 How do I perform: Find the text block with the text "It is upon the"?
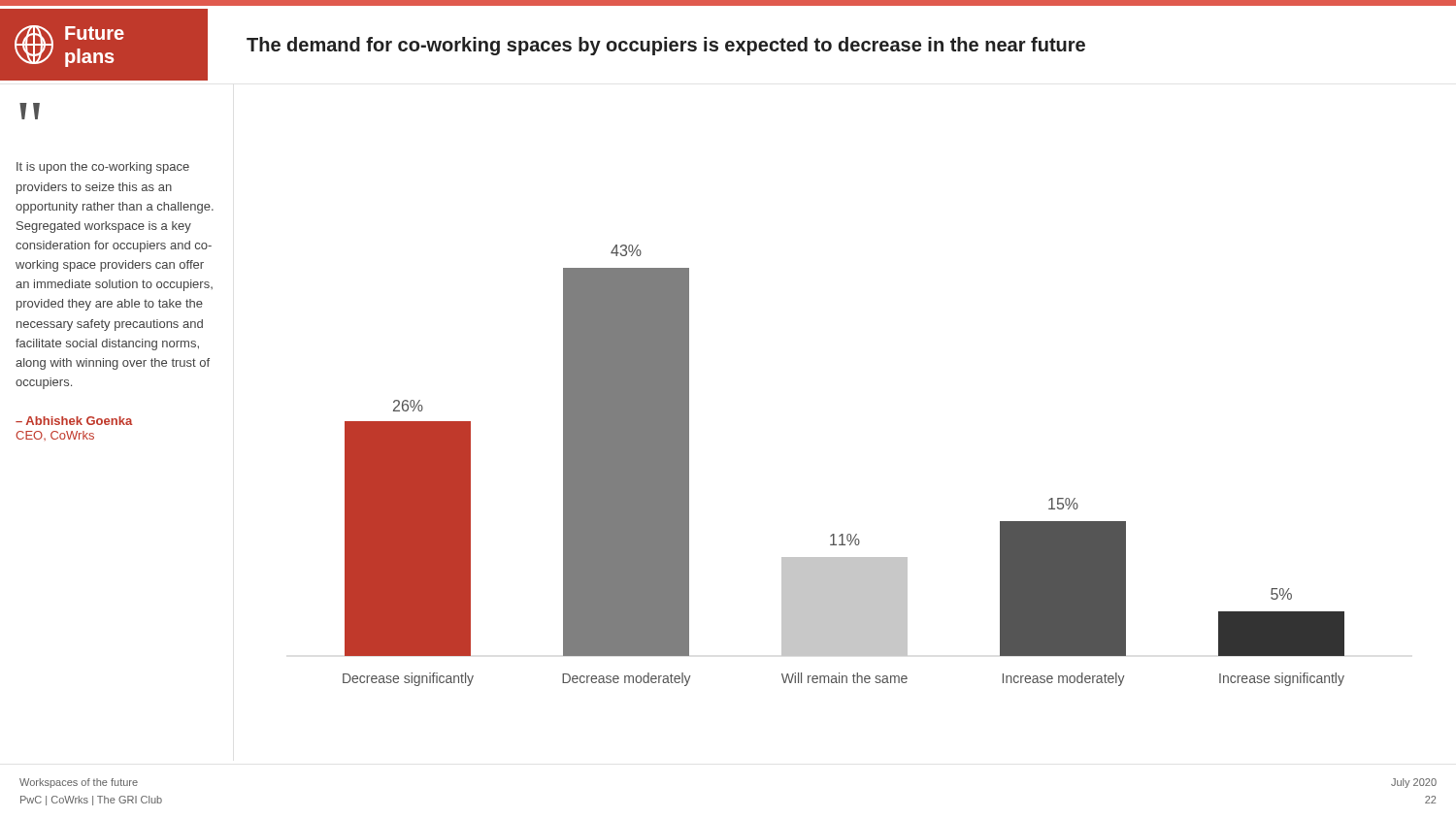click(115, 274)
